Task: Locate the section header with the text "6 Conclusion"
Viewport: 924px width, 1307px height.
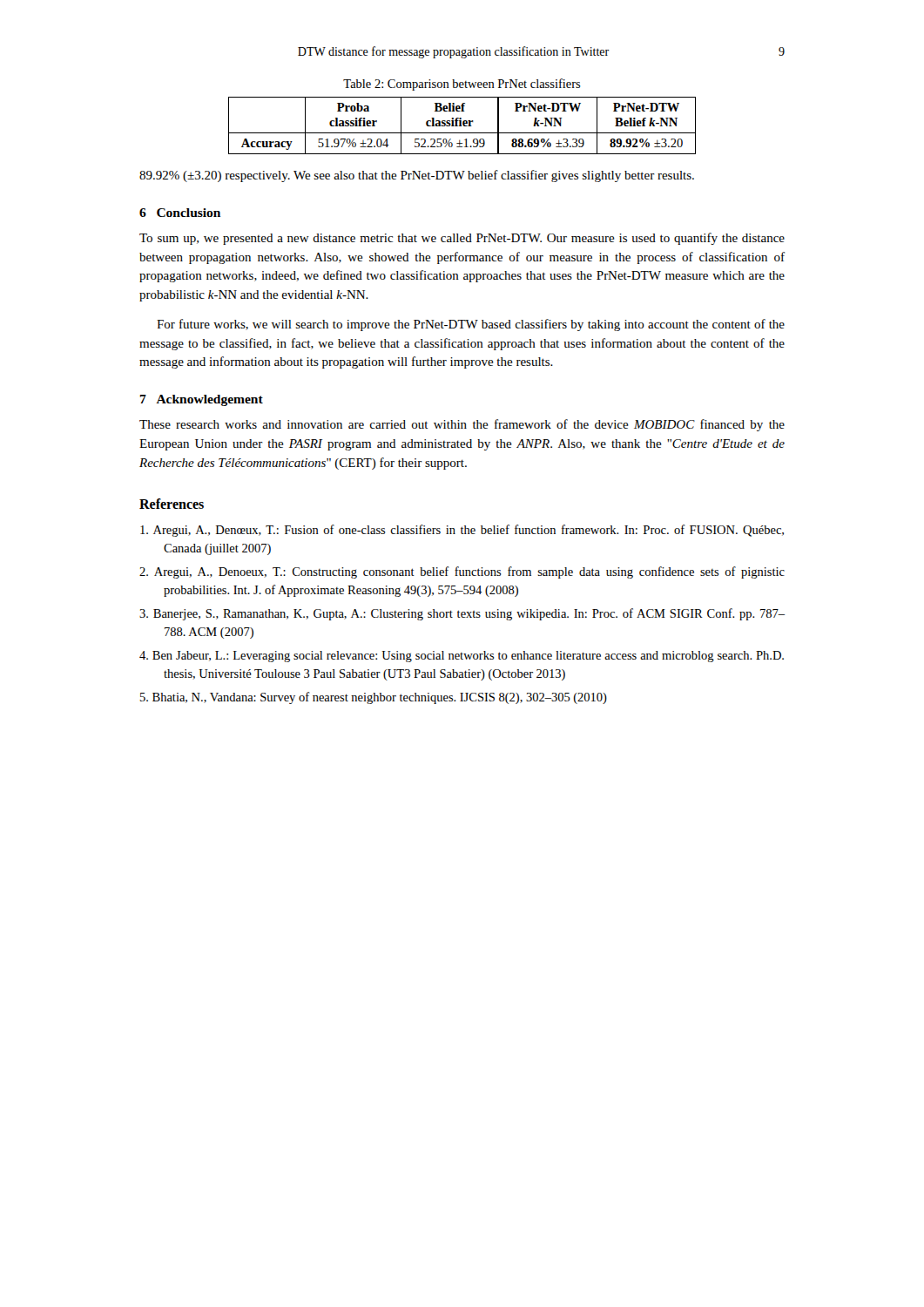Action: click(180, 212)
